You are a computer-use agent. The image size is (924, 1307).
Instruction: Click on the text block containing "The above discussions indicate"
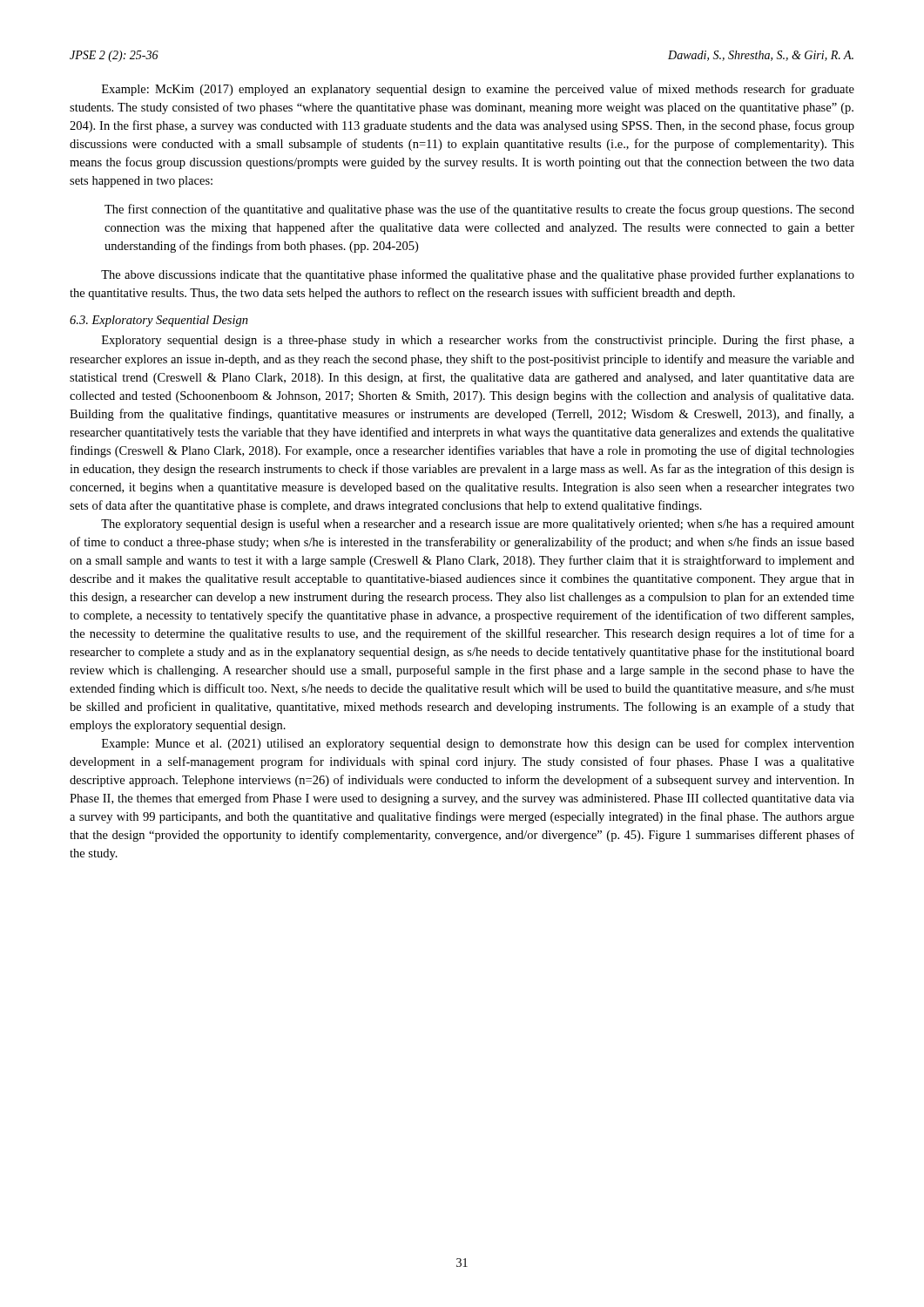[x=462, y=284]
